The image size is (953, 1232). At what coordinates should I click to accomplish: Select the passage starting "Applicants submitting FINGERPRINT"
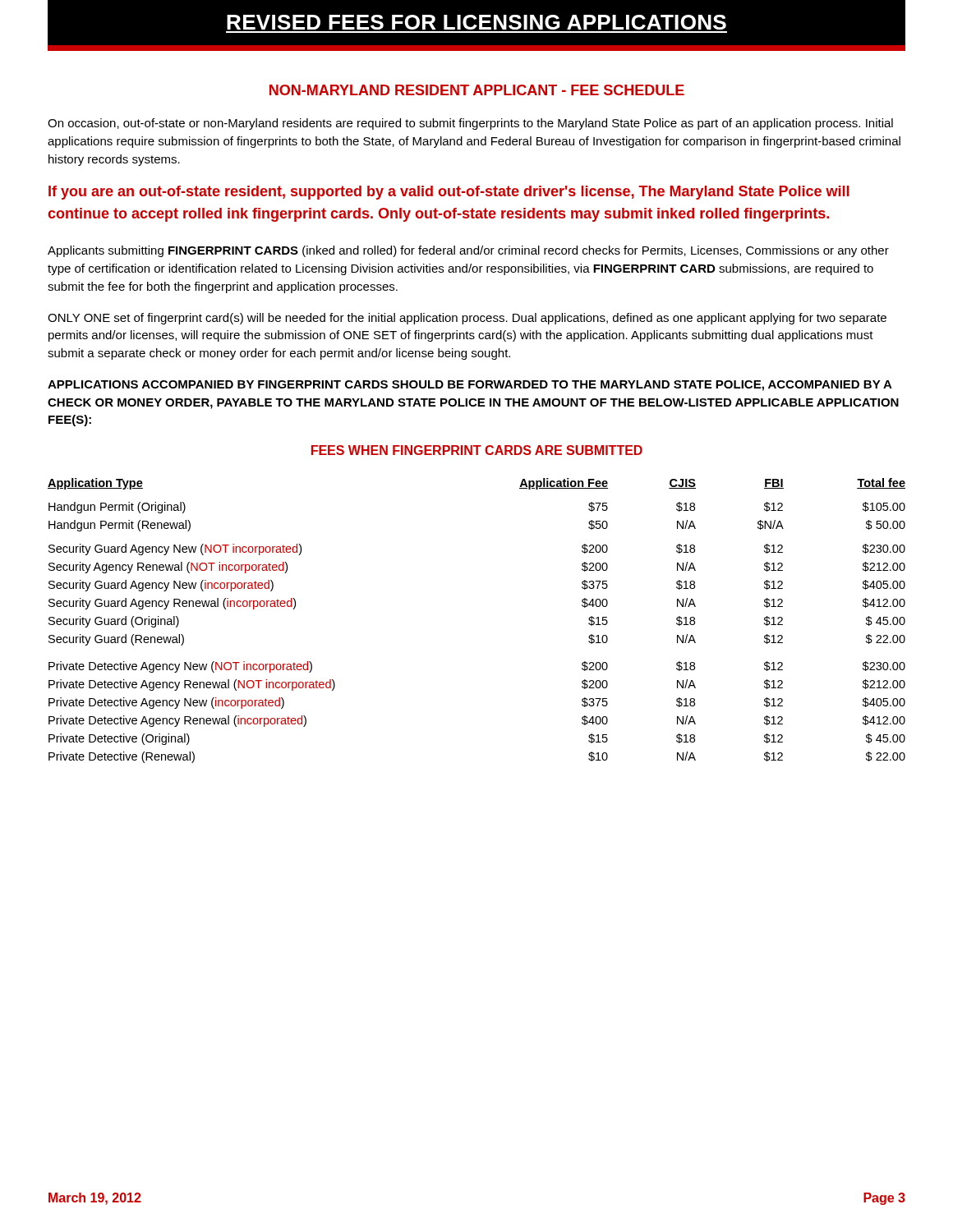(x=468, y=268)
